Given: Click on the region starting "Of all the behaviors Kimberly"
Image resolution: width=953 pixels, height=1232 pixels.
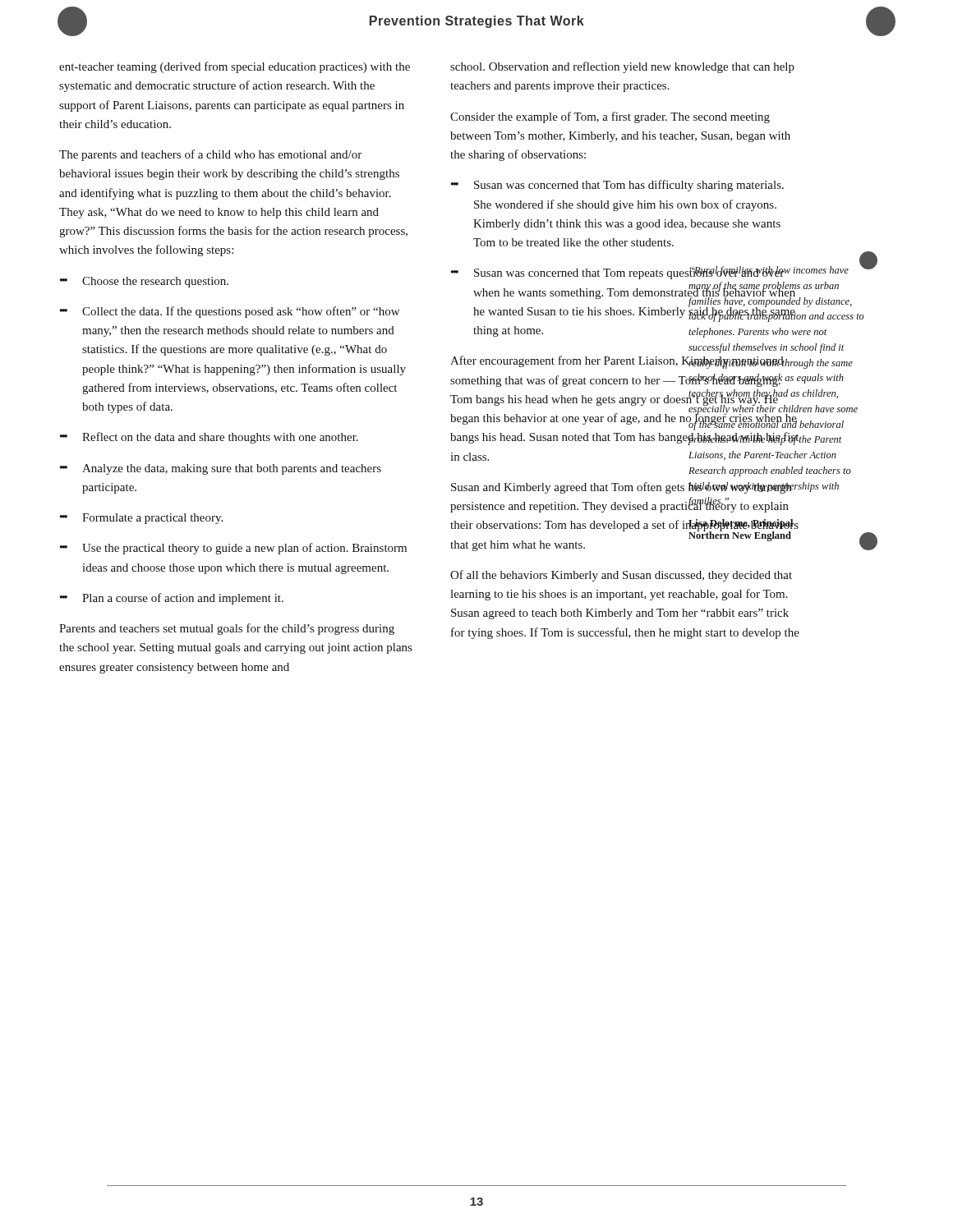Looking at the screenshot, I should (x=627, y=604).
